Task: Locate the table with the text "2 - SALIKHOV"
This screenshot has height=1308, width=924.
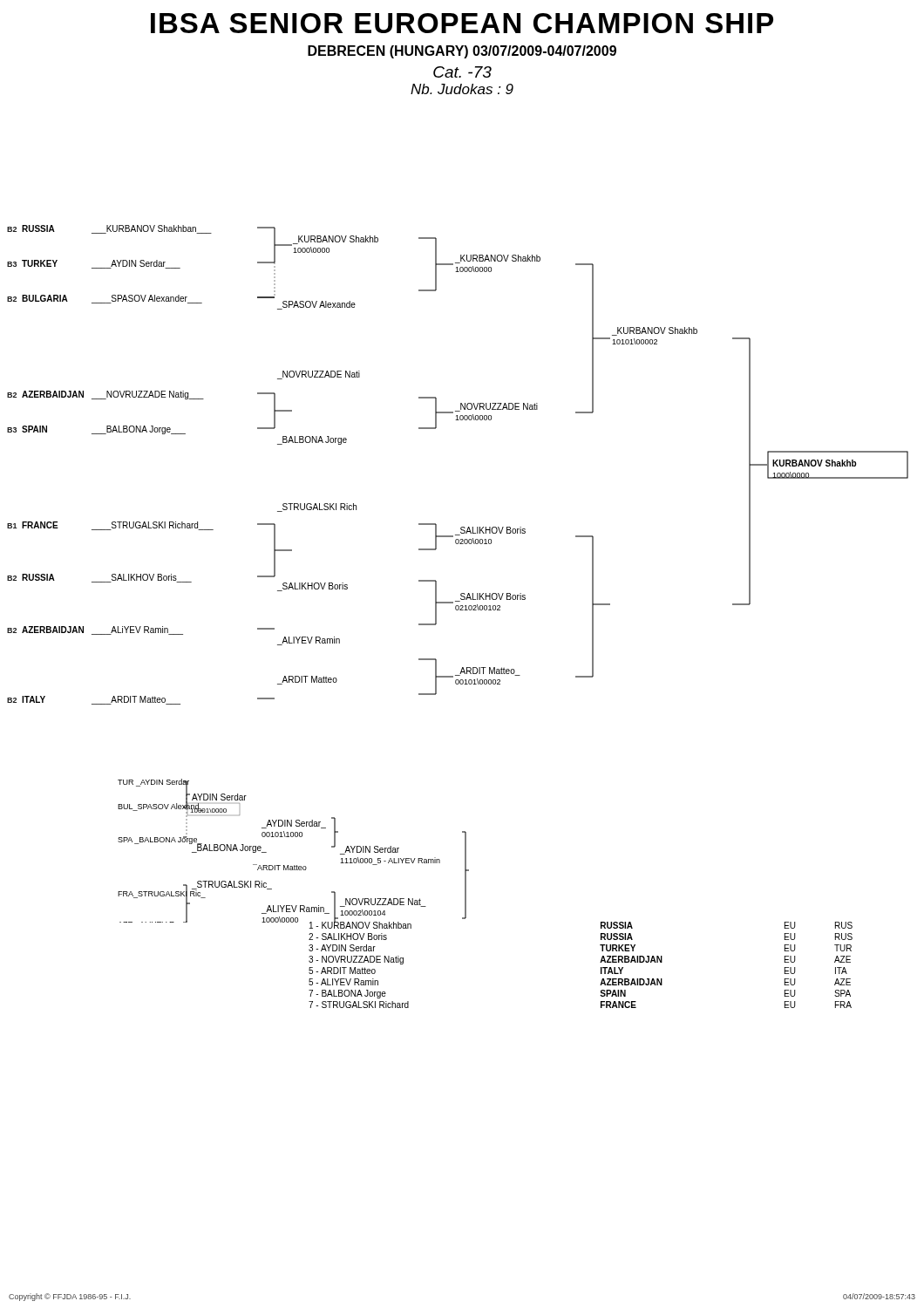Action: 601,965
